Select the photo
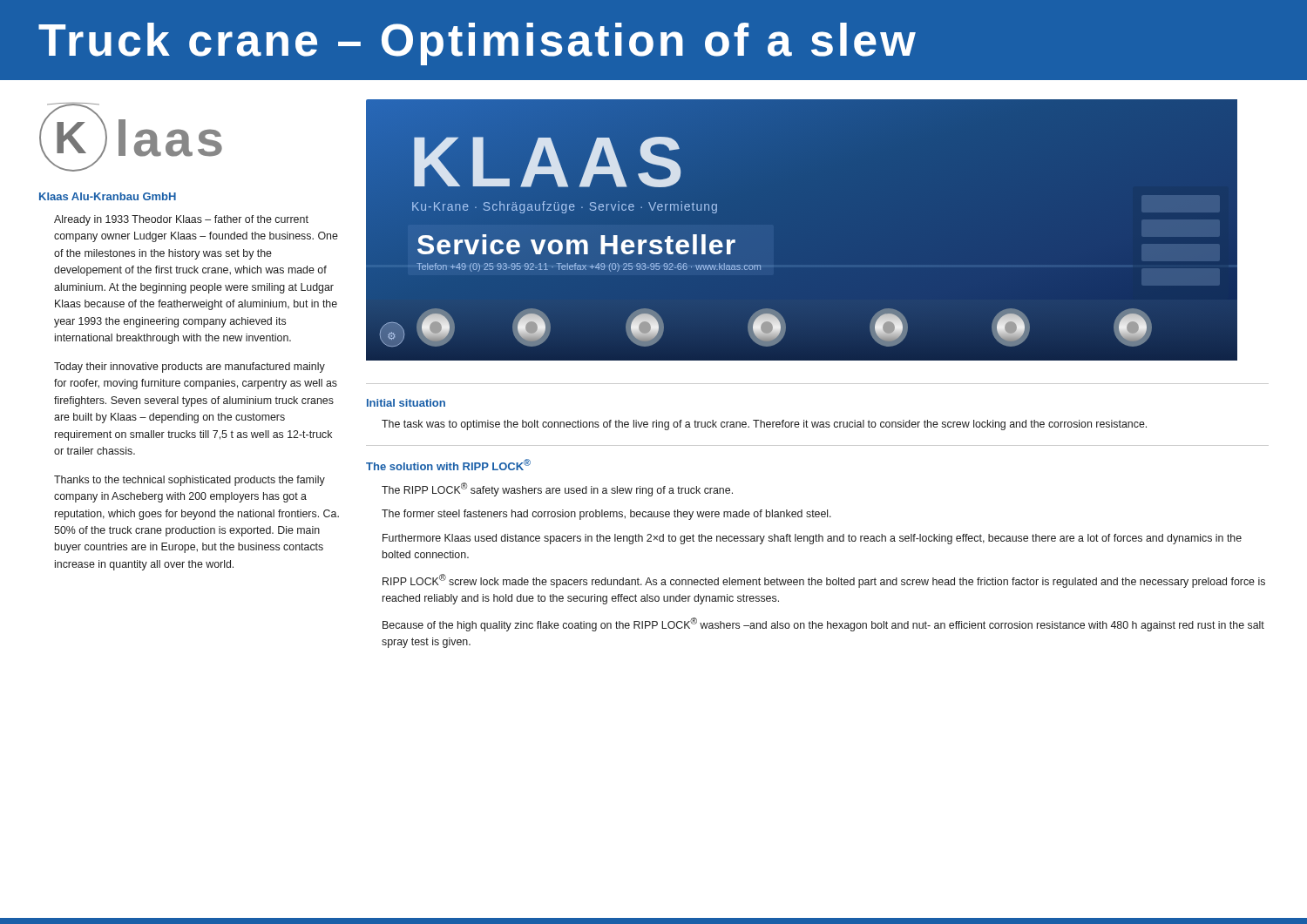 817,232
